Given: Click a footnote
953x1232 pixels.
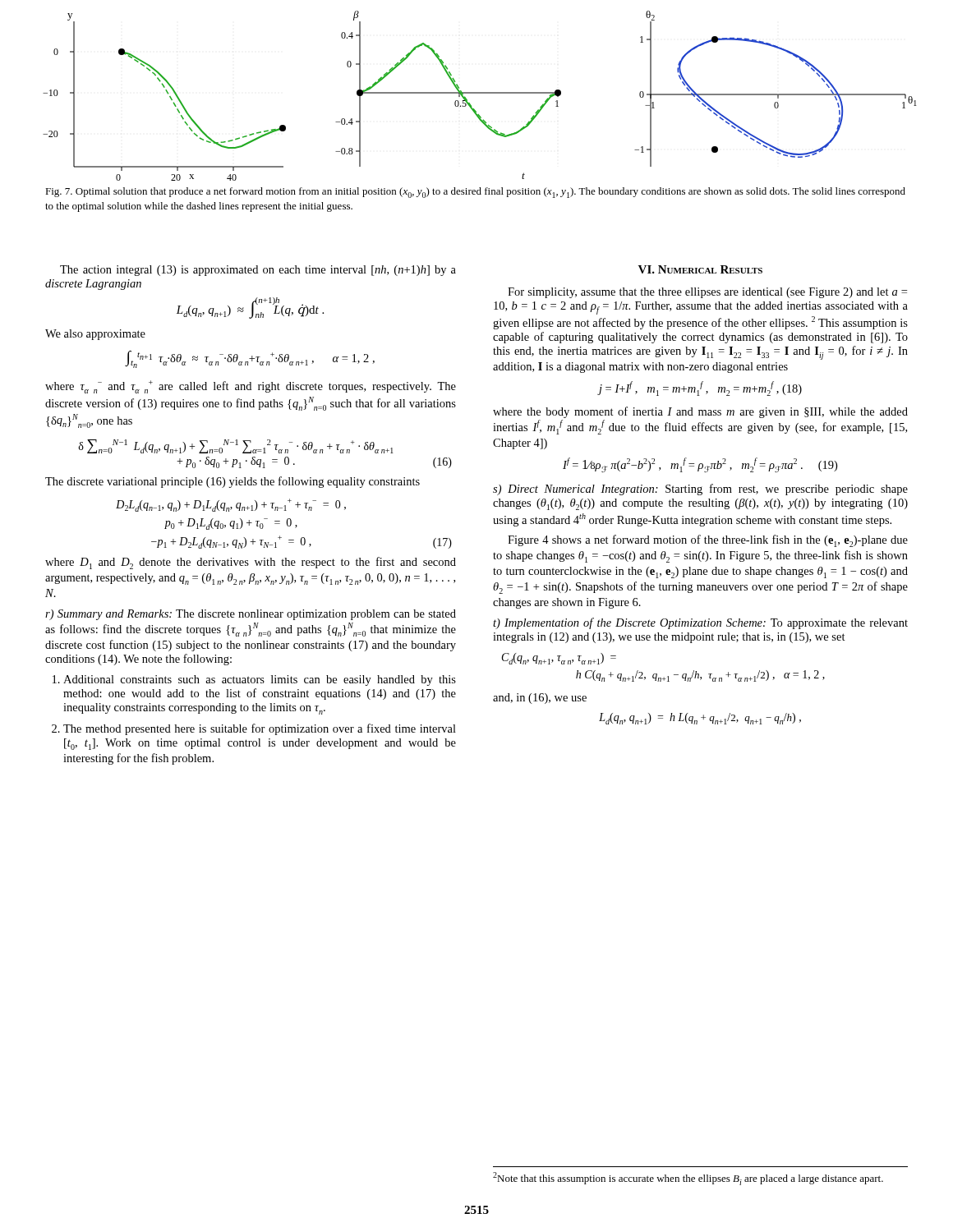Looking at the screenshot, I should 688,1179.
